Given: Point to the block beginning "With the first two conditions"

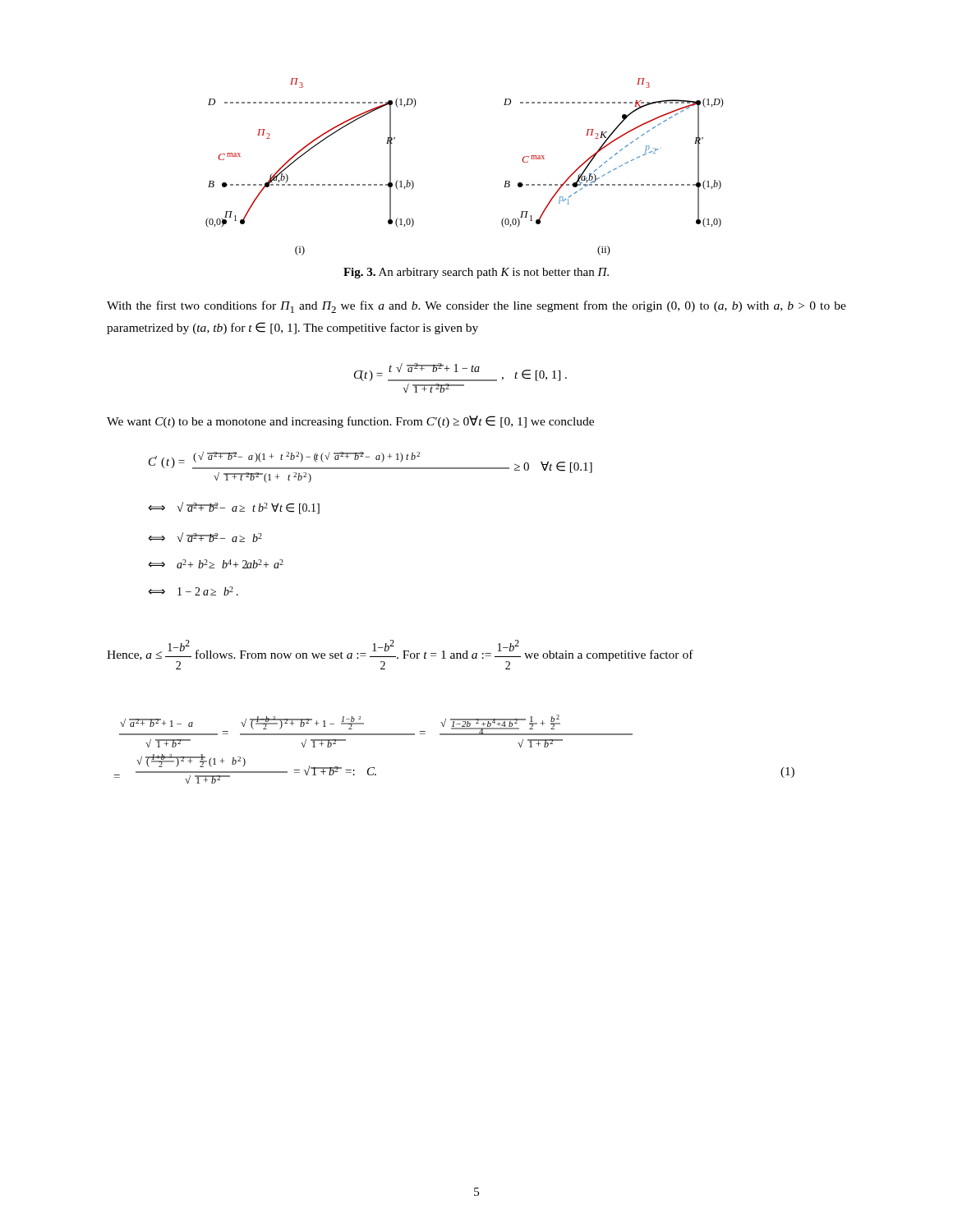Looking at the screenshot, I should pos(476,316).
